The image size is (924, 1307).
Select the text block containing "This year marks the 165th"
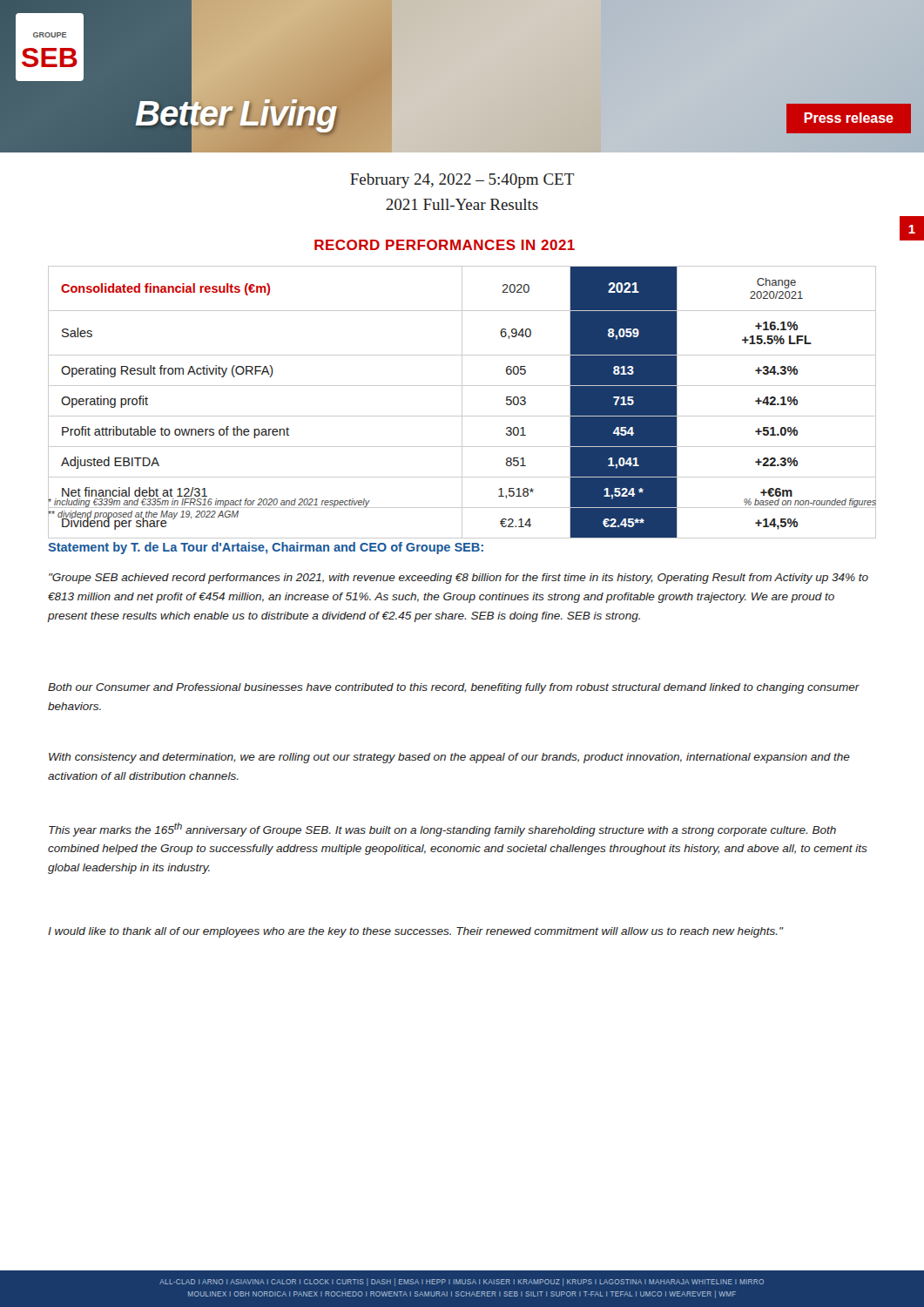(x=462, y=847)
